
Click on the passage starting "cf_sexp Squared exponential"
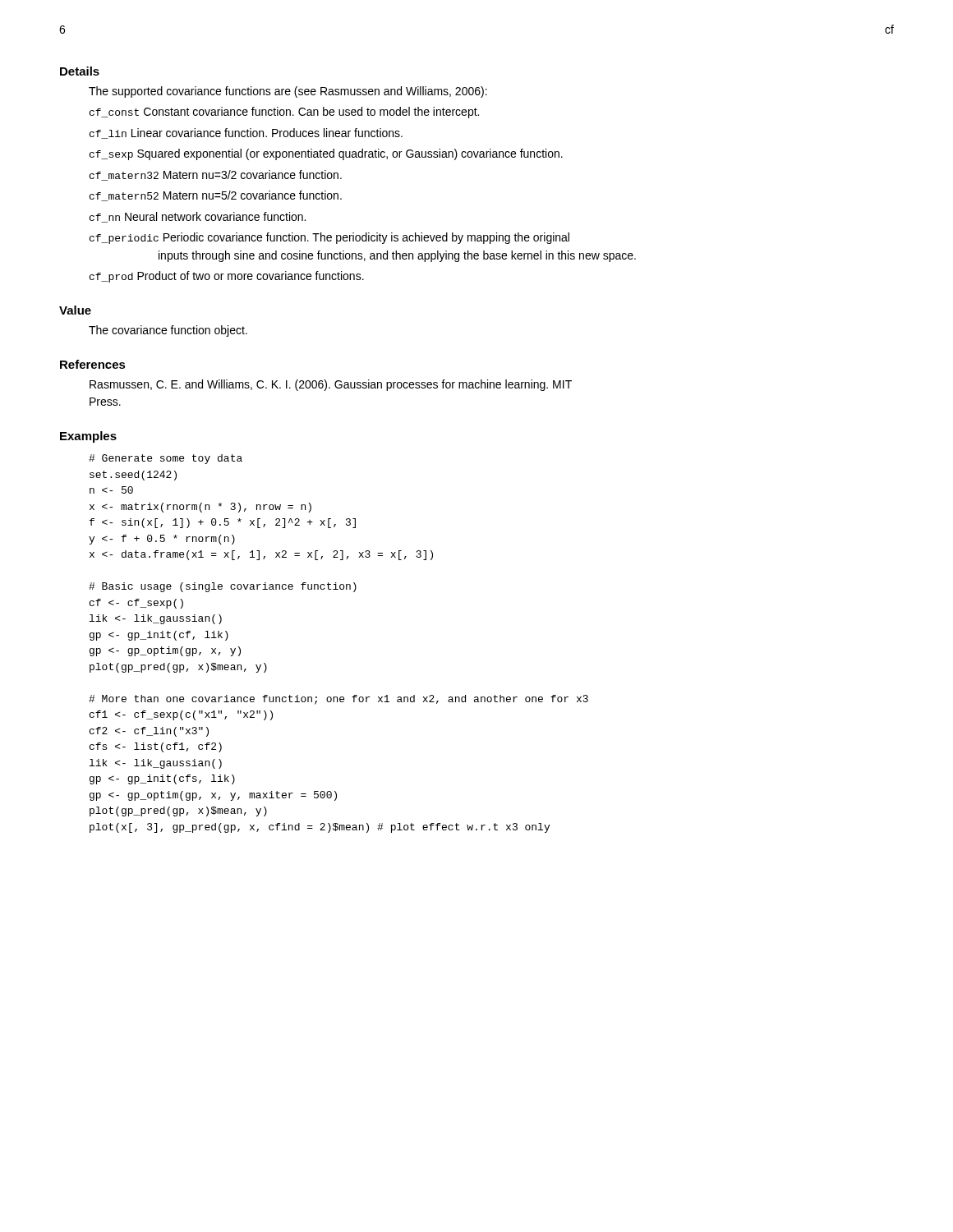pos(326,154)
